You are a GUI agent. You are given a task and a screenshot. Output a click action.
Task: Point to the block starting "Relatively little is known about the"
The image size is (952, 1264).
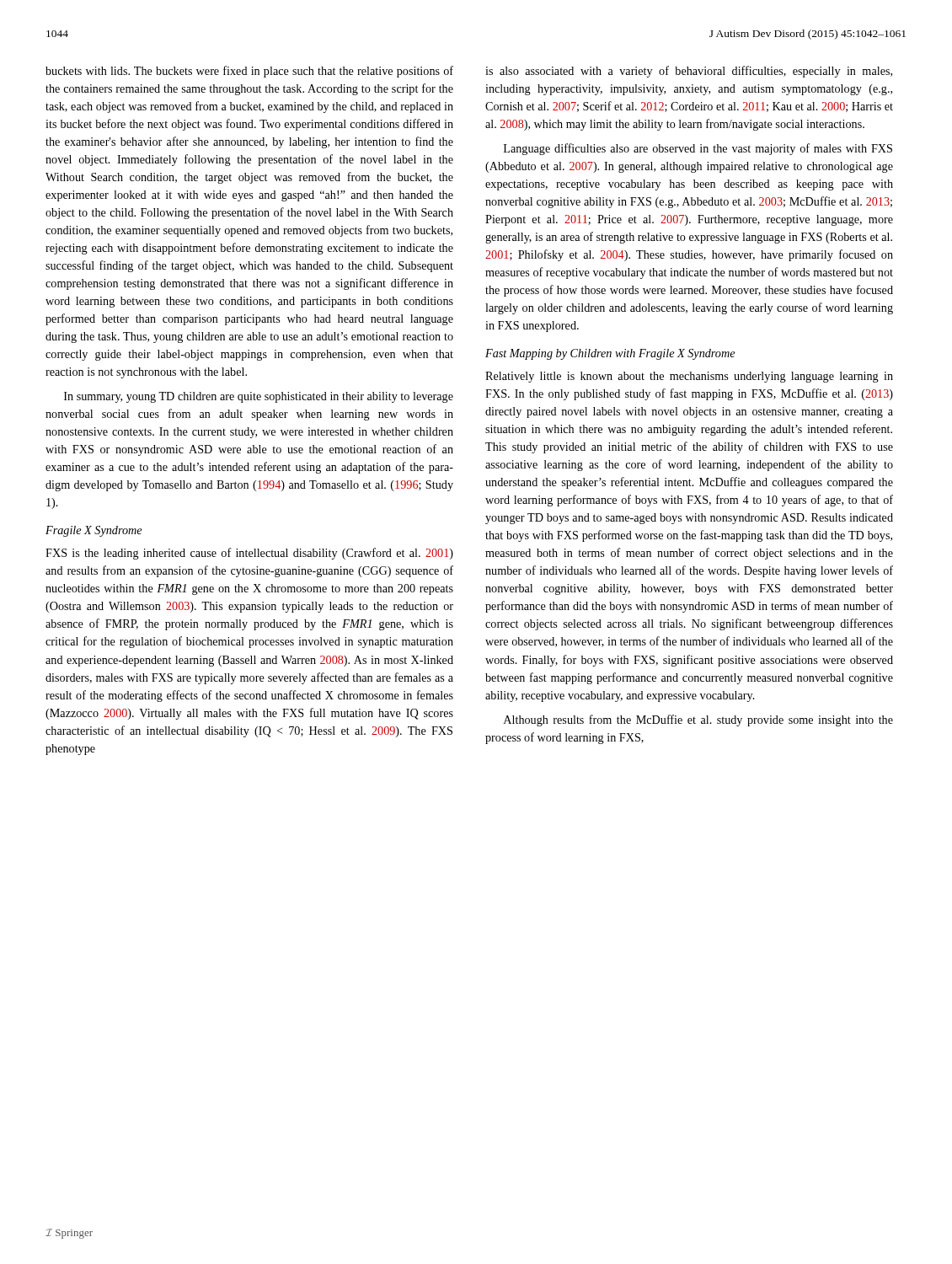pos(689,536)
